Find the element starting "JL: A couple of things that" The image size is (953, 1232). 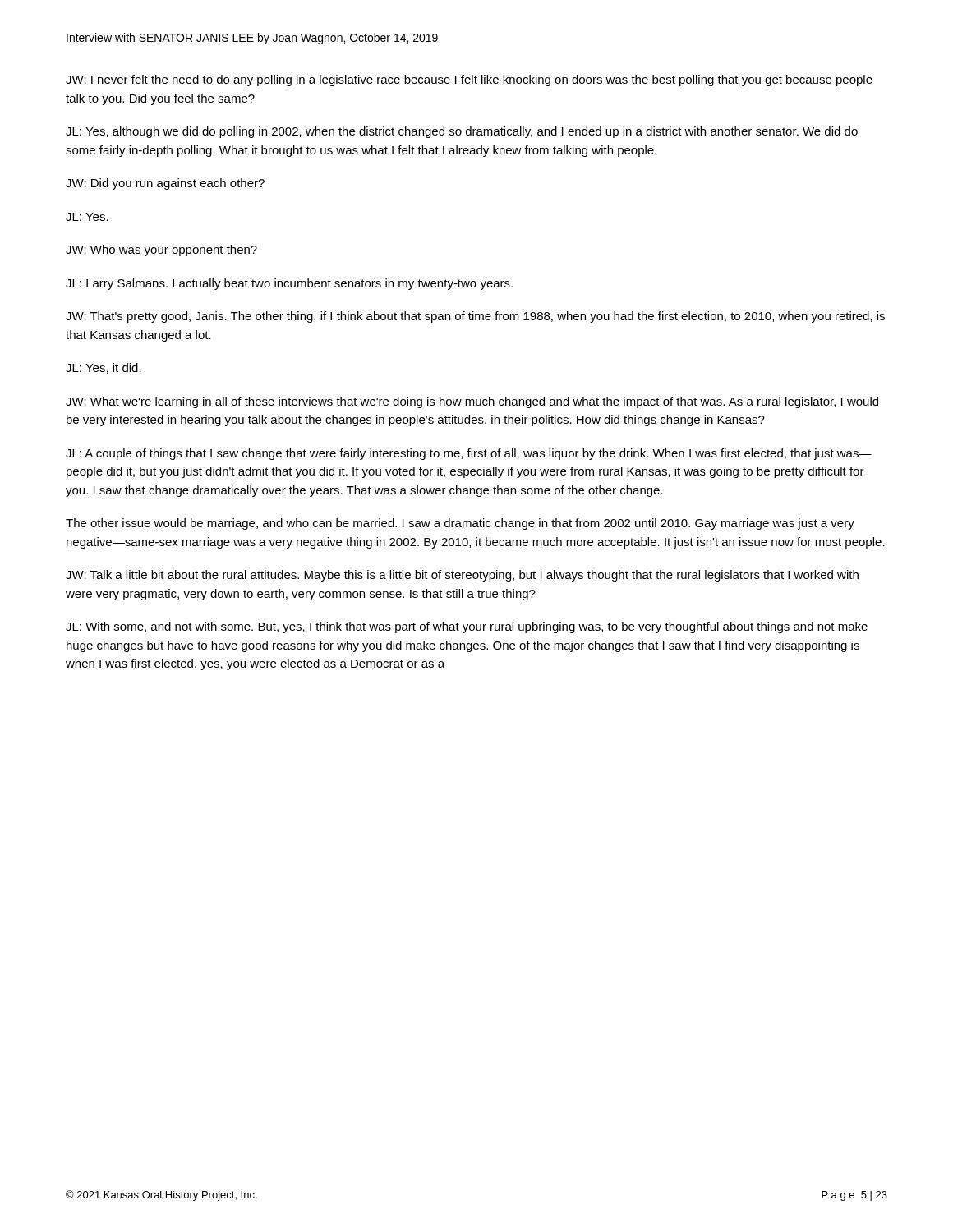(468, 471)
